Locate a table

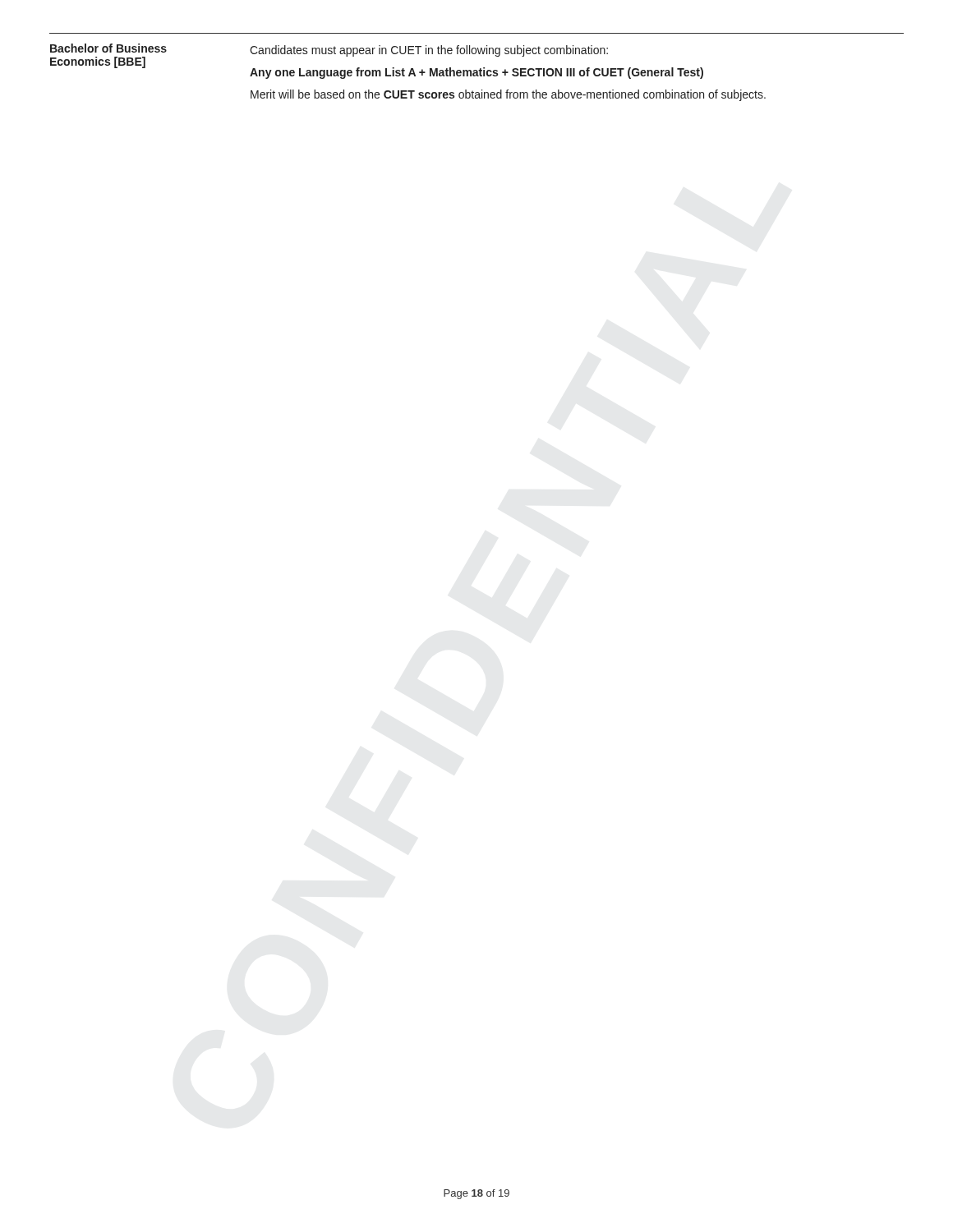point(476,76)
